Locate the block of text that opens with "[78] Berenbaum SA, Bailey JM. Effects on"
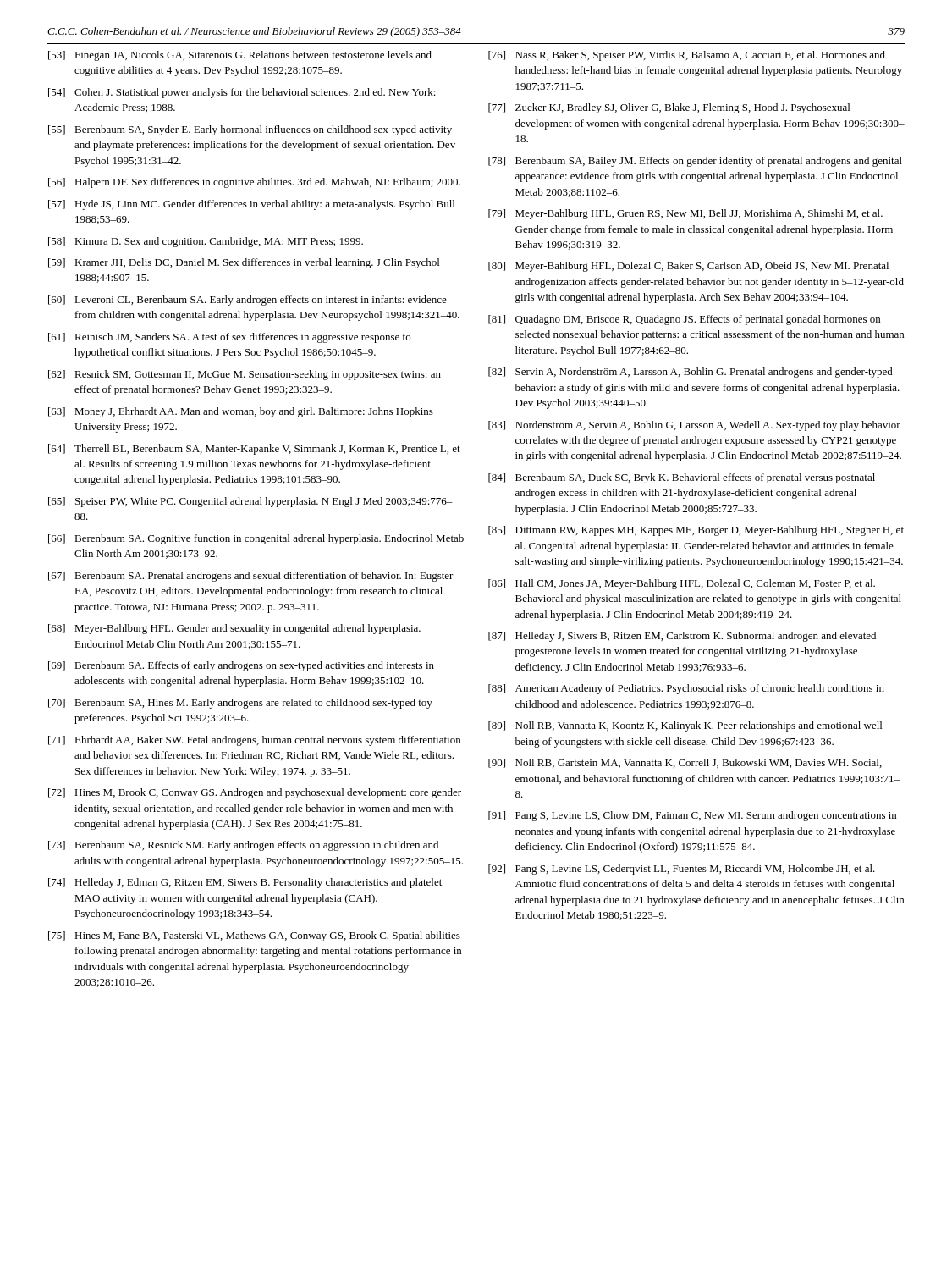 pos(696,176)
